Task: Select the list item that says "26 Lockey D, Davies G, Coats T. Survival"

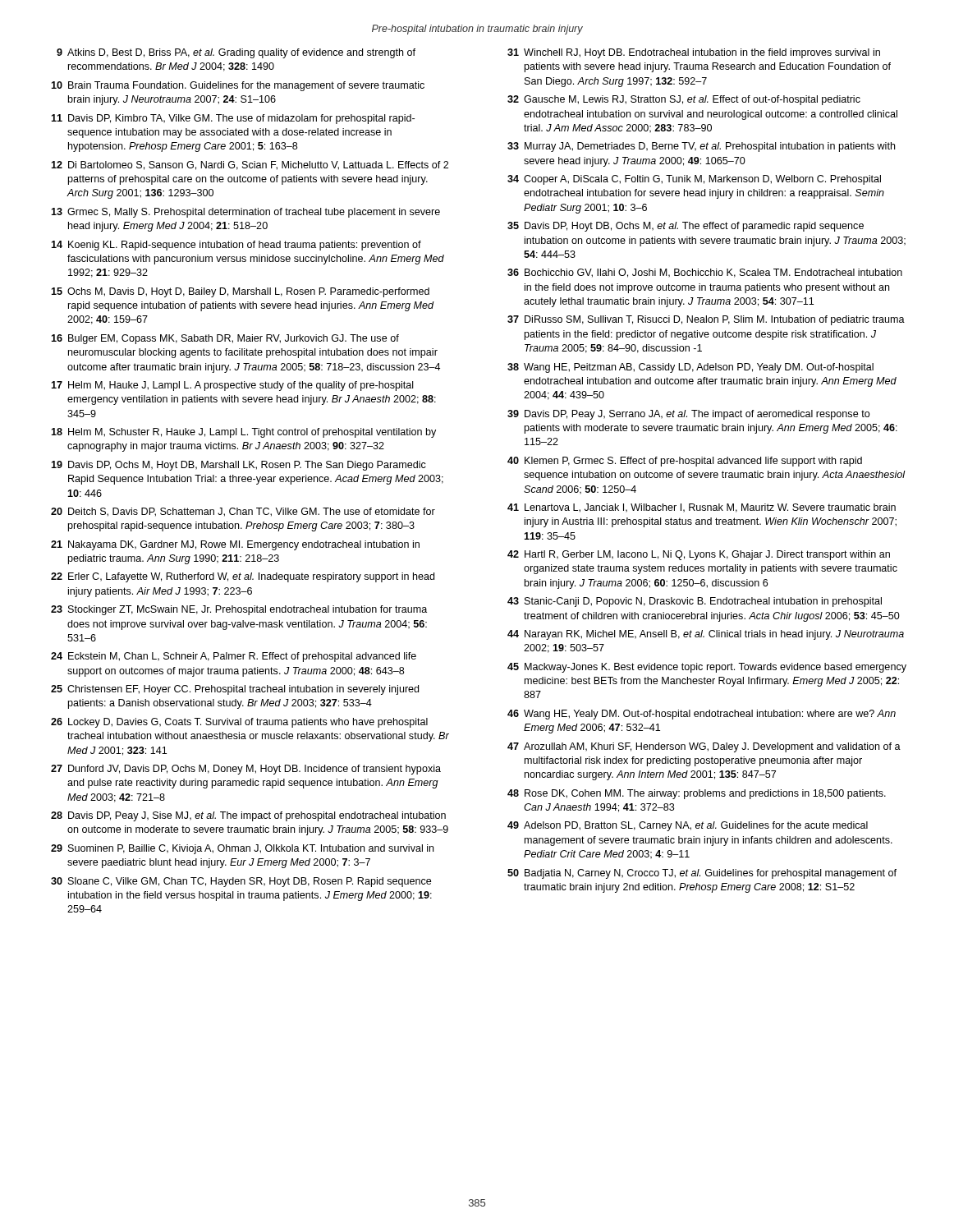Action: click(245, 737)
